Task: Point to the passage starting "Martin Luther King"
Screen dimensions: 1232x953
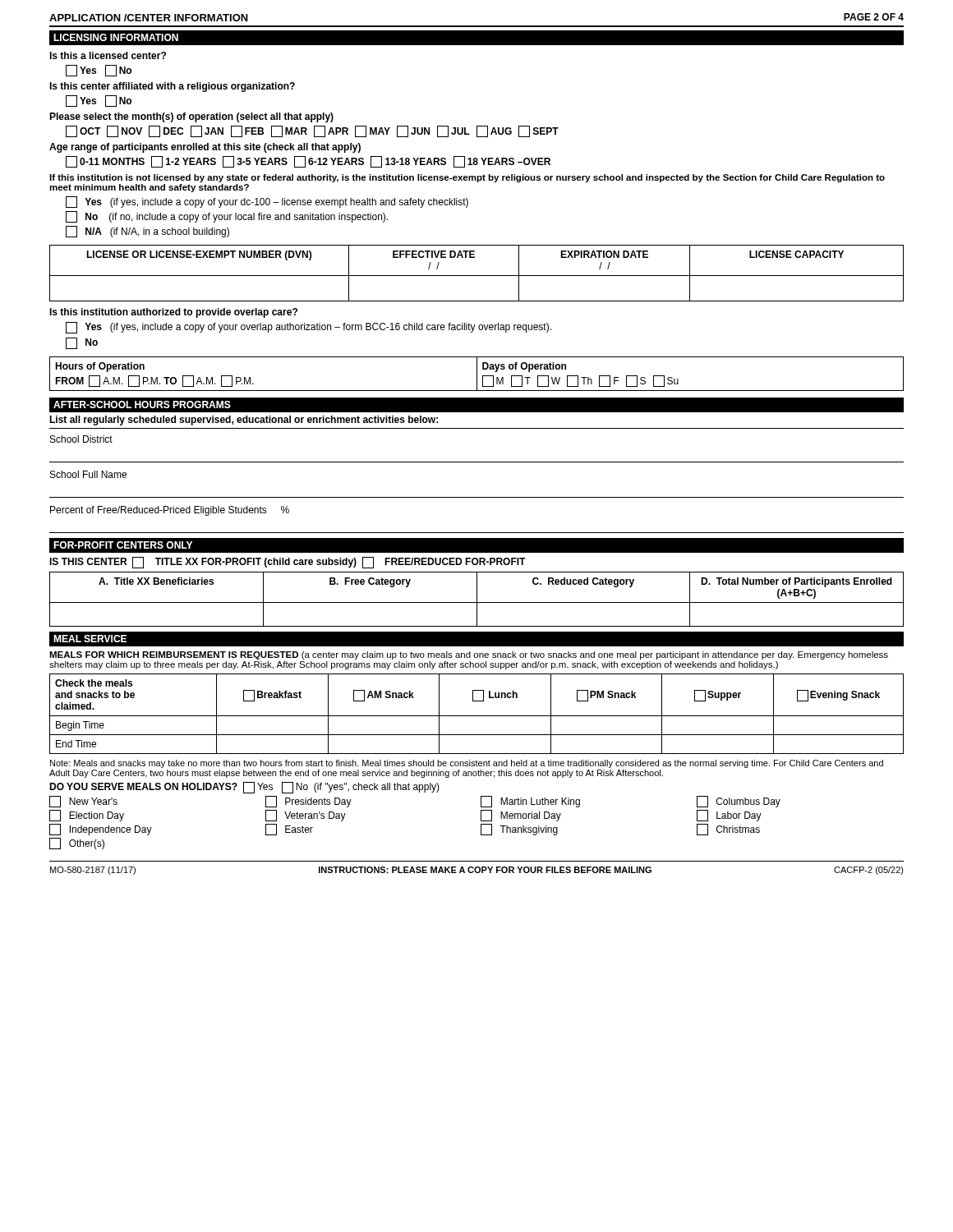Action: (531, 802)
